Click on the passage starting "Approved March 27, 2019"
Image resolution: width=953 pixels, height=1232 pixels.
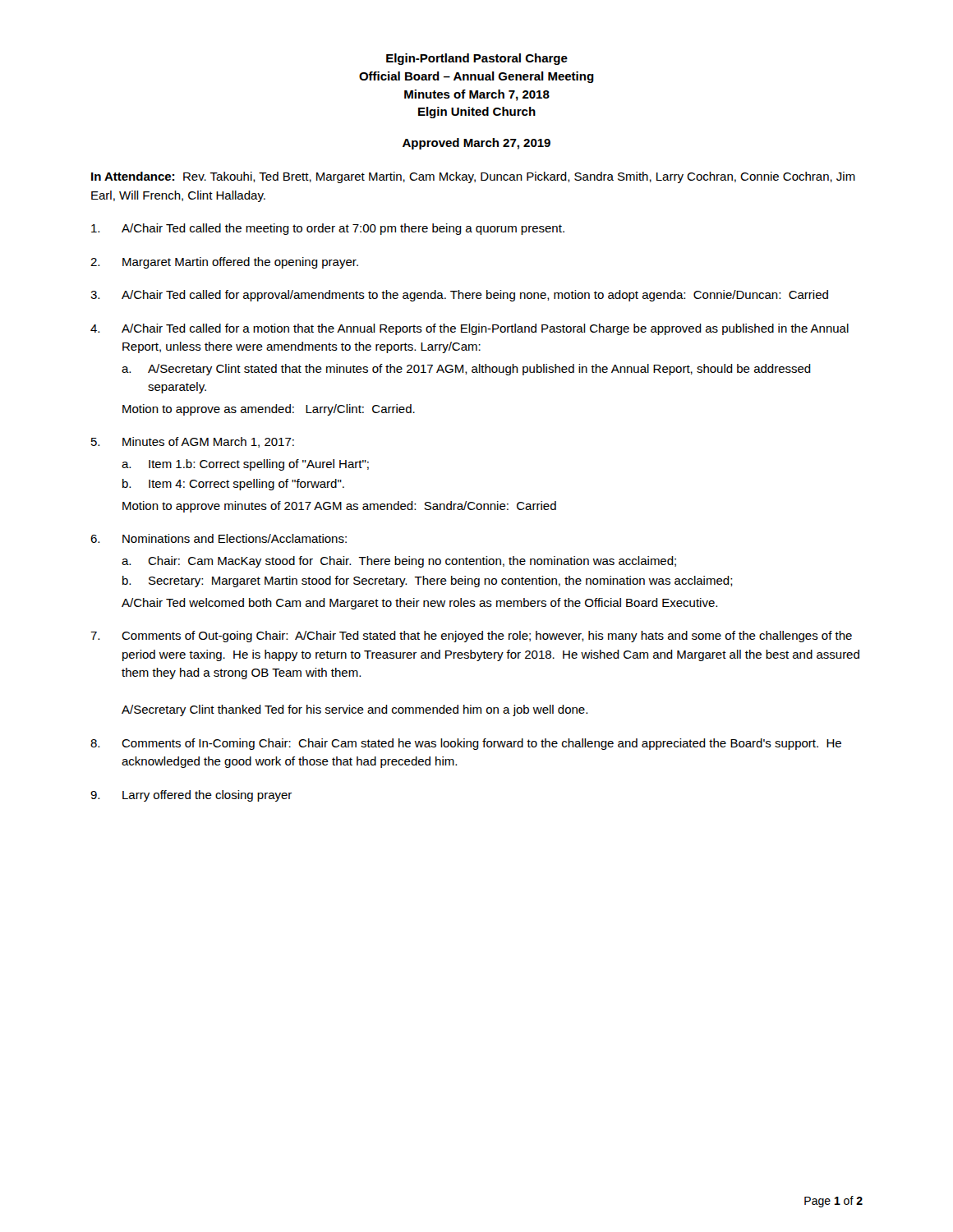(x=476, y=142)
